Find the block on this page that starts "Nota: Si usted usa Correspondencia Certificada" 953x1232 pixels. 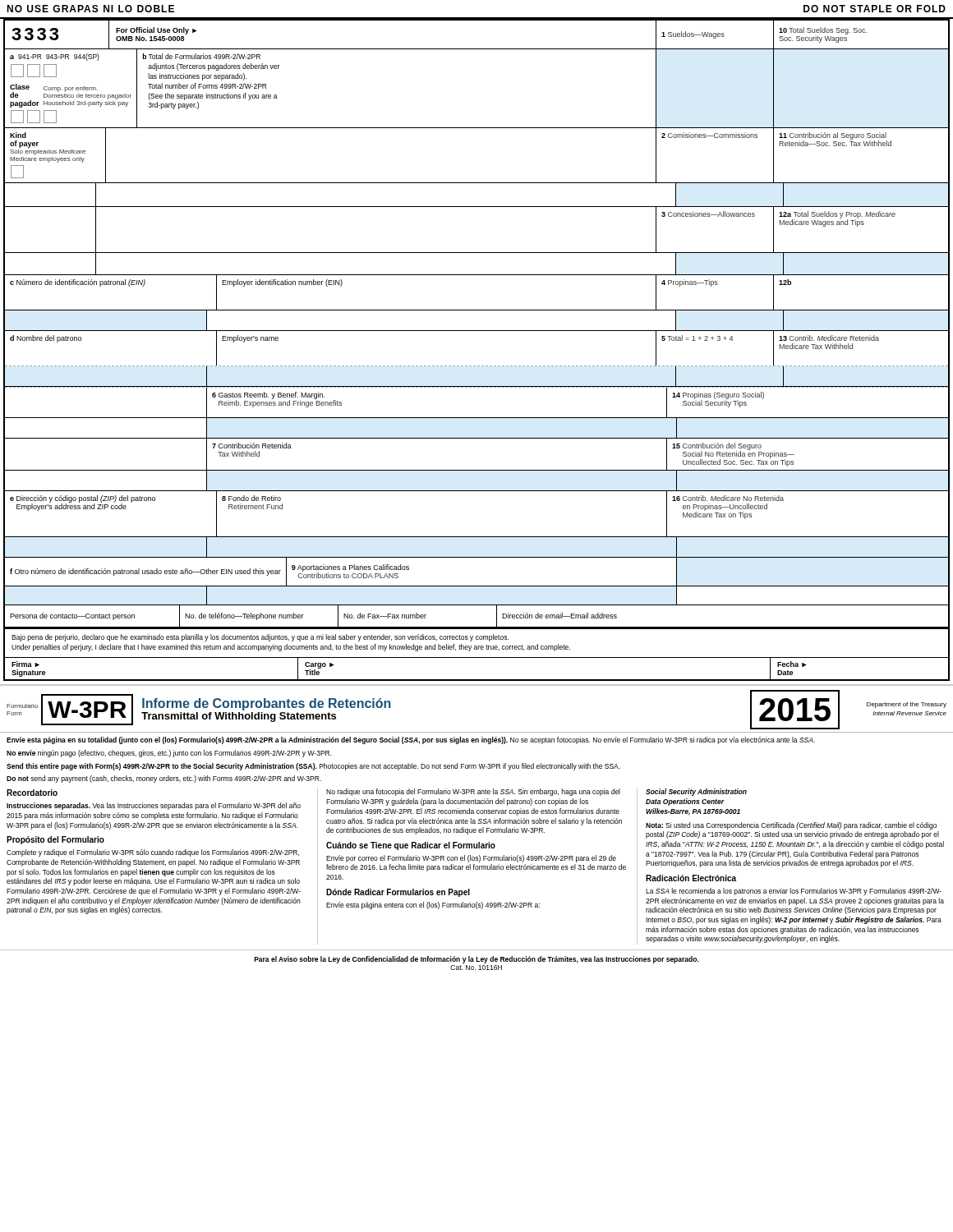point(795,844)
